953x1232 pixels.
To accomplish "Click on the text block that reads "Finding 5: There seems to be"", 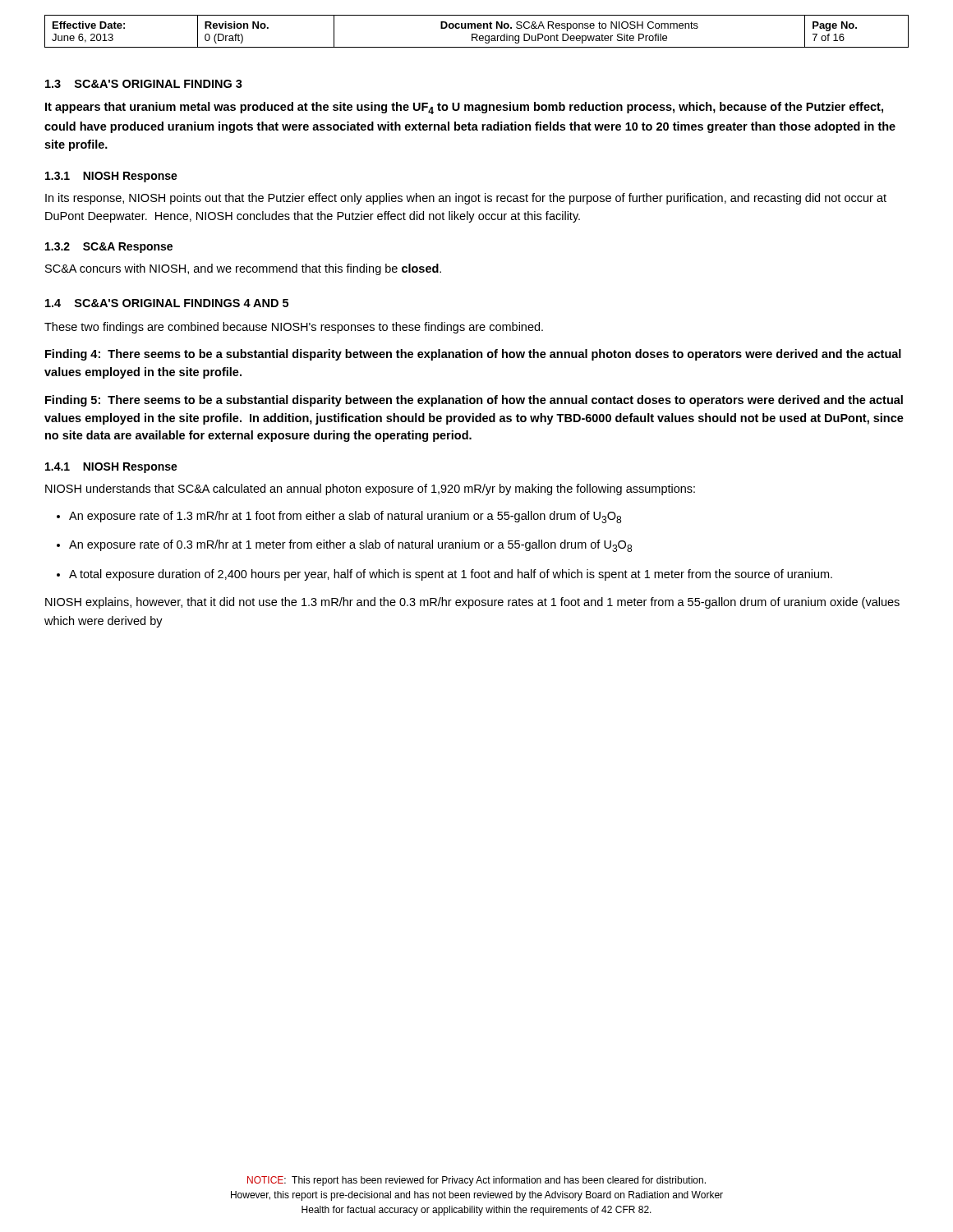I will tap(474, 418).
